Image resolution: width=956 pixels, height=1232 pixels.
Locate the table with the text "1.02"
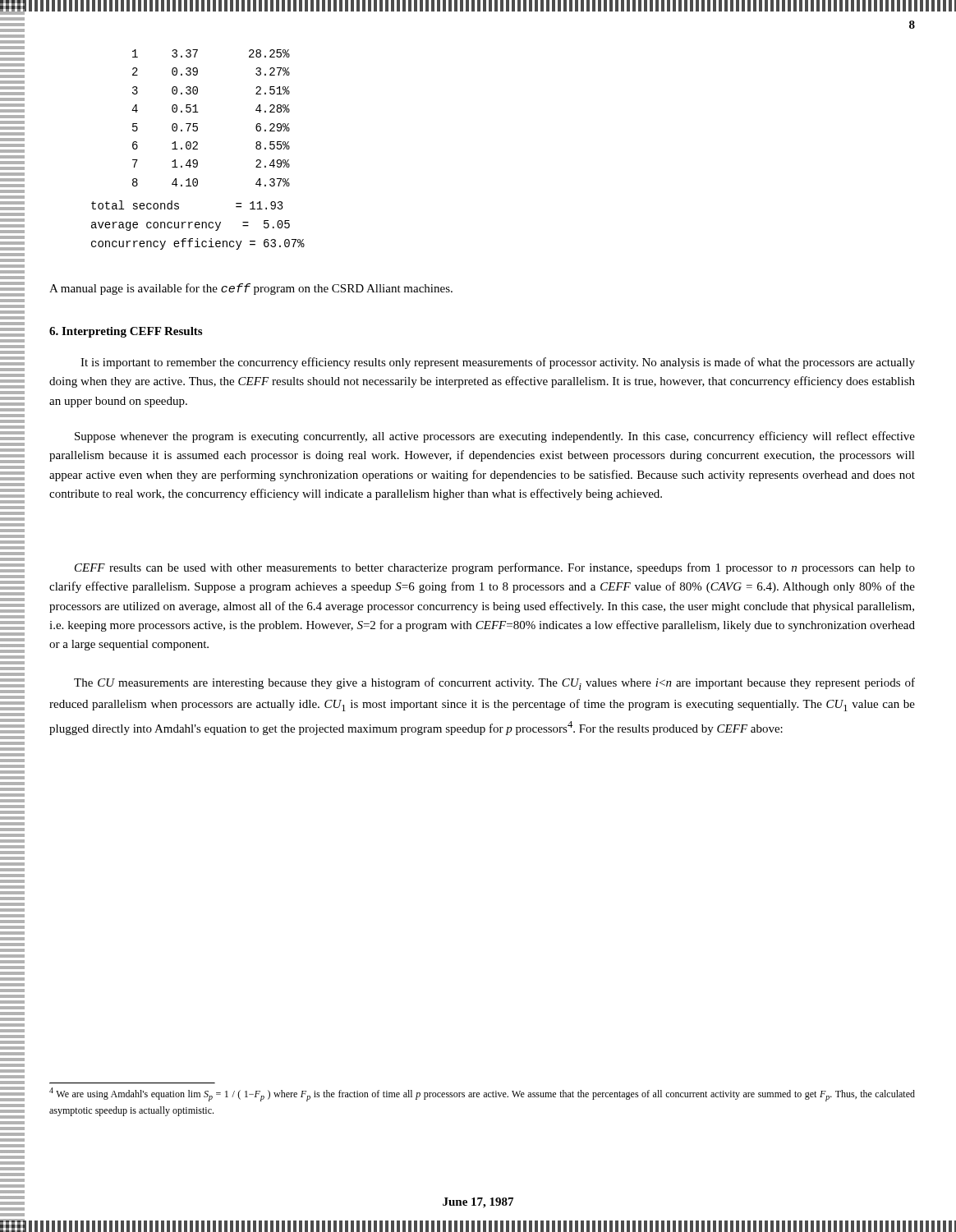pyautogui.click(x=210, y=119)
